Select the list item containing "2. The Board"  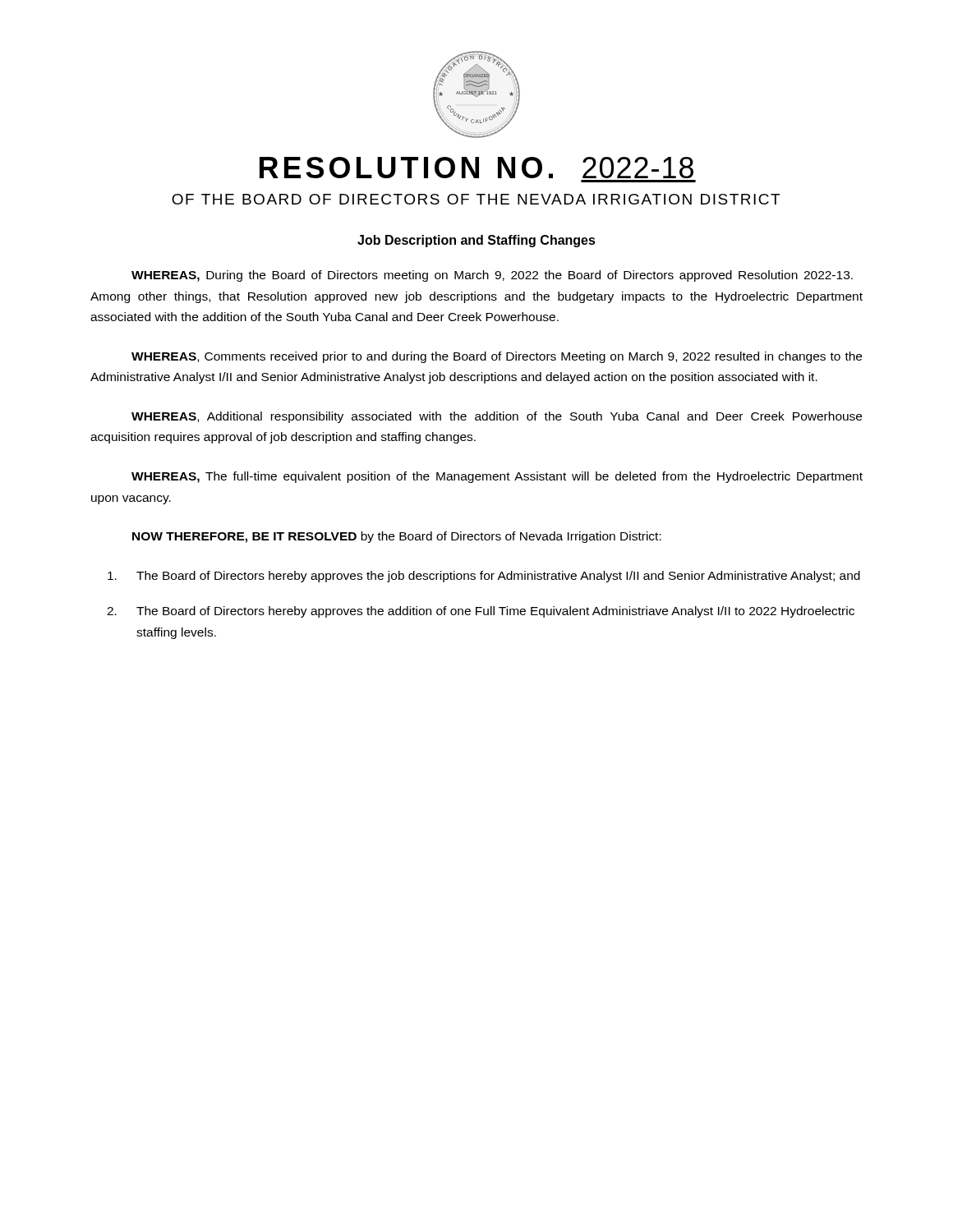(485, 622)
